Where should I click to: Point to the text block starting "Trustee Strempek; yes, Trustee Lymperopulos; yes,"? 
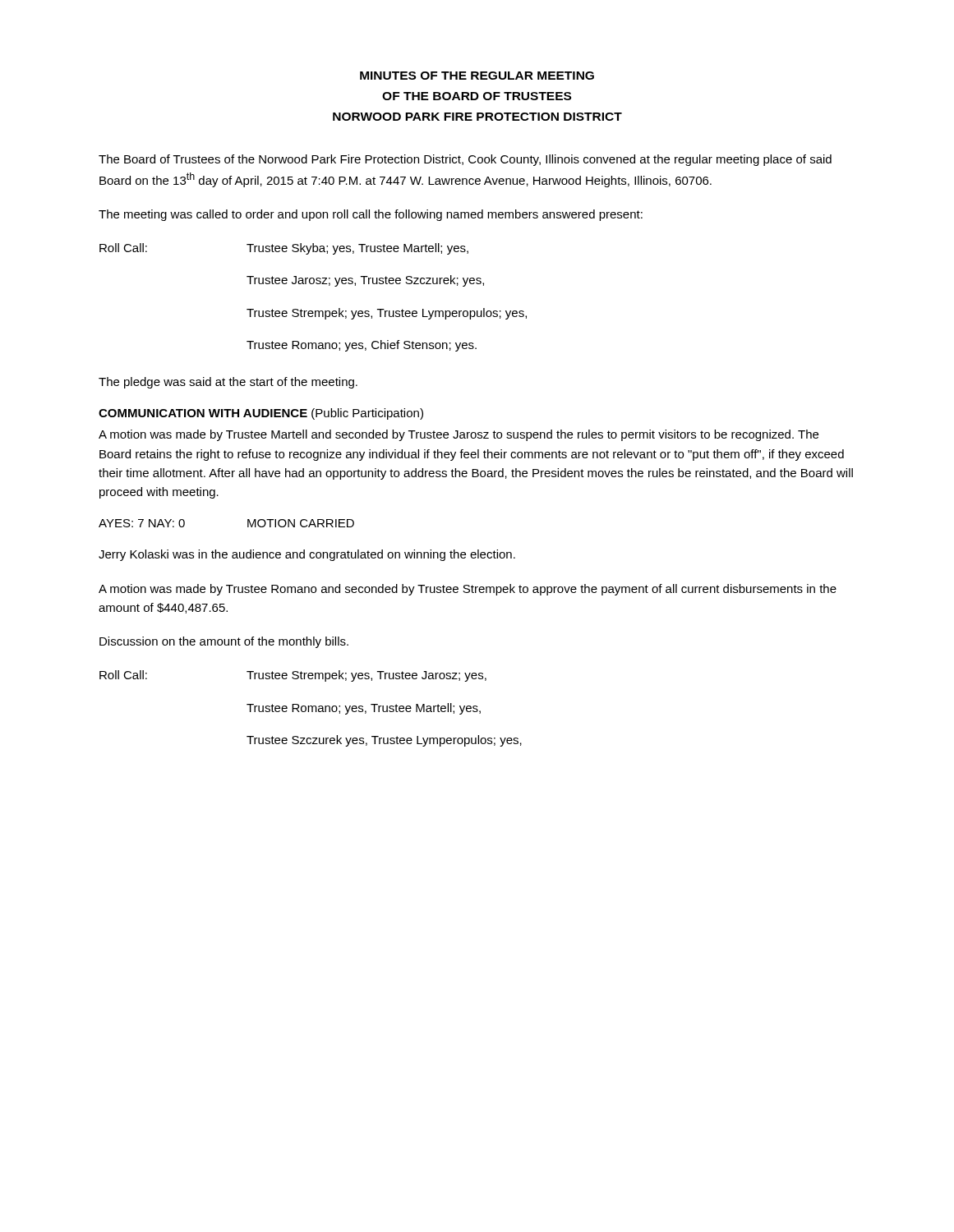point(313,312)
